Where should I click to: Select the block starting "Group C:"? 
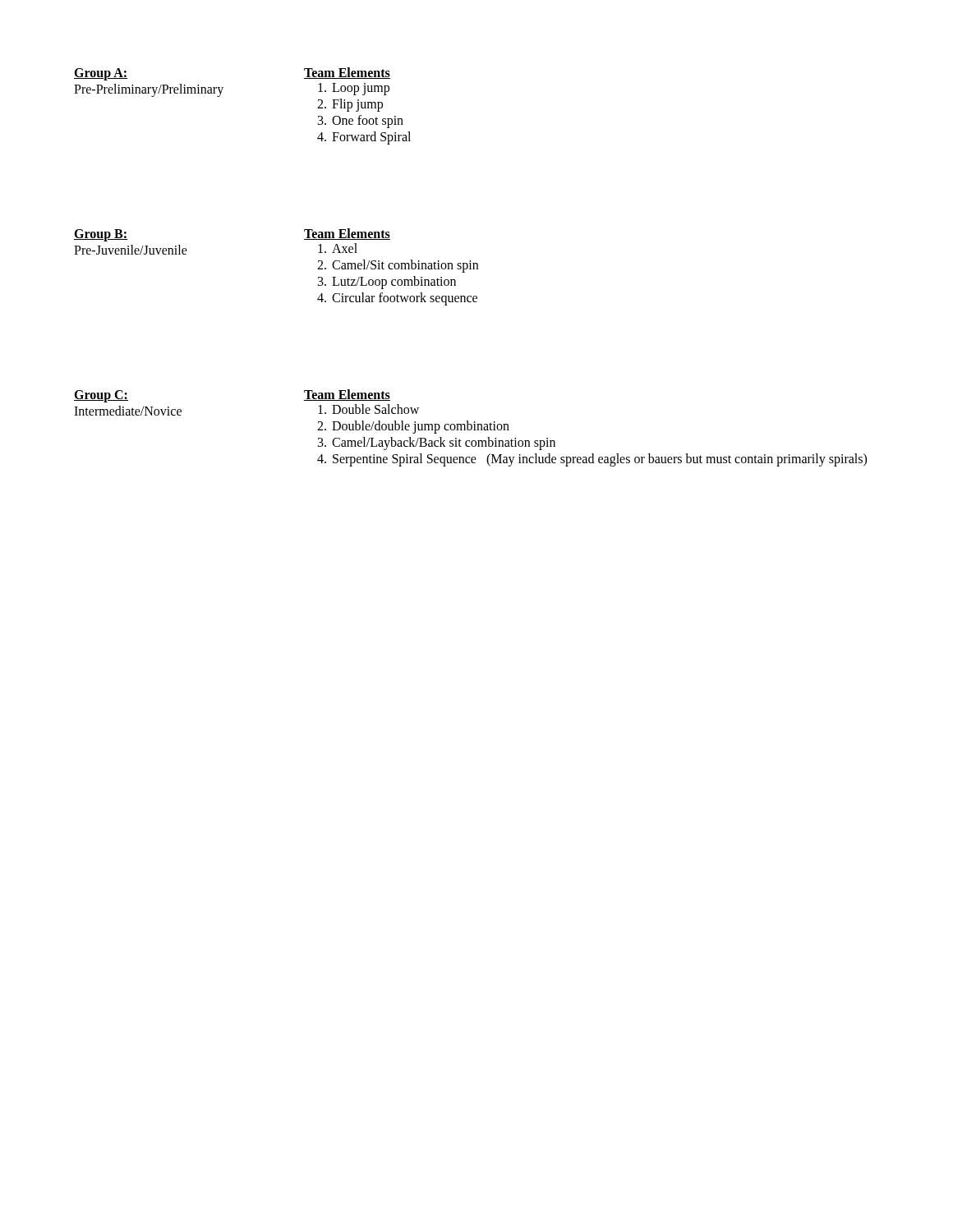(x=101, y=395)
